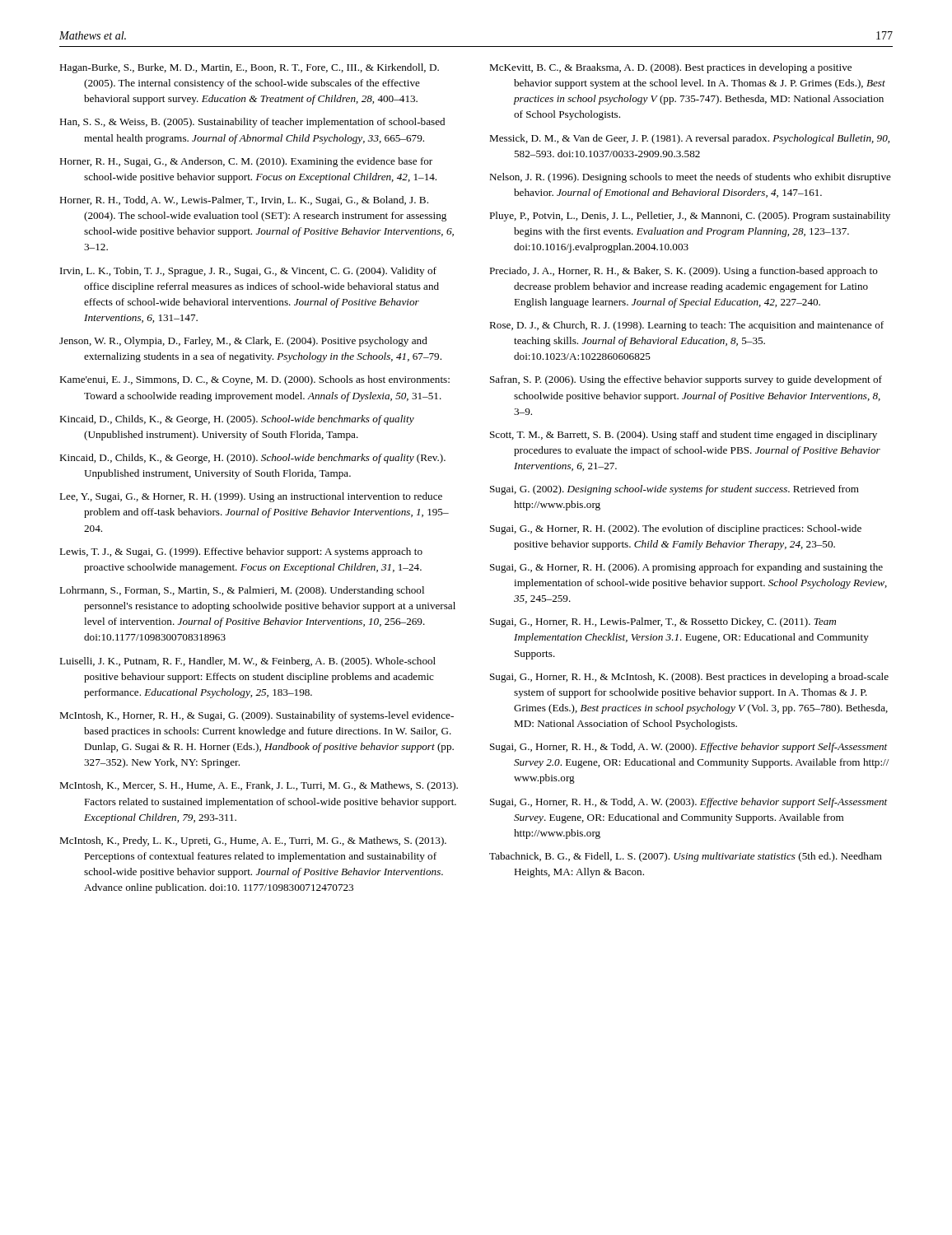Click on the list item containing "Scott, T. M., &"

point(685,450)
